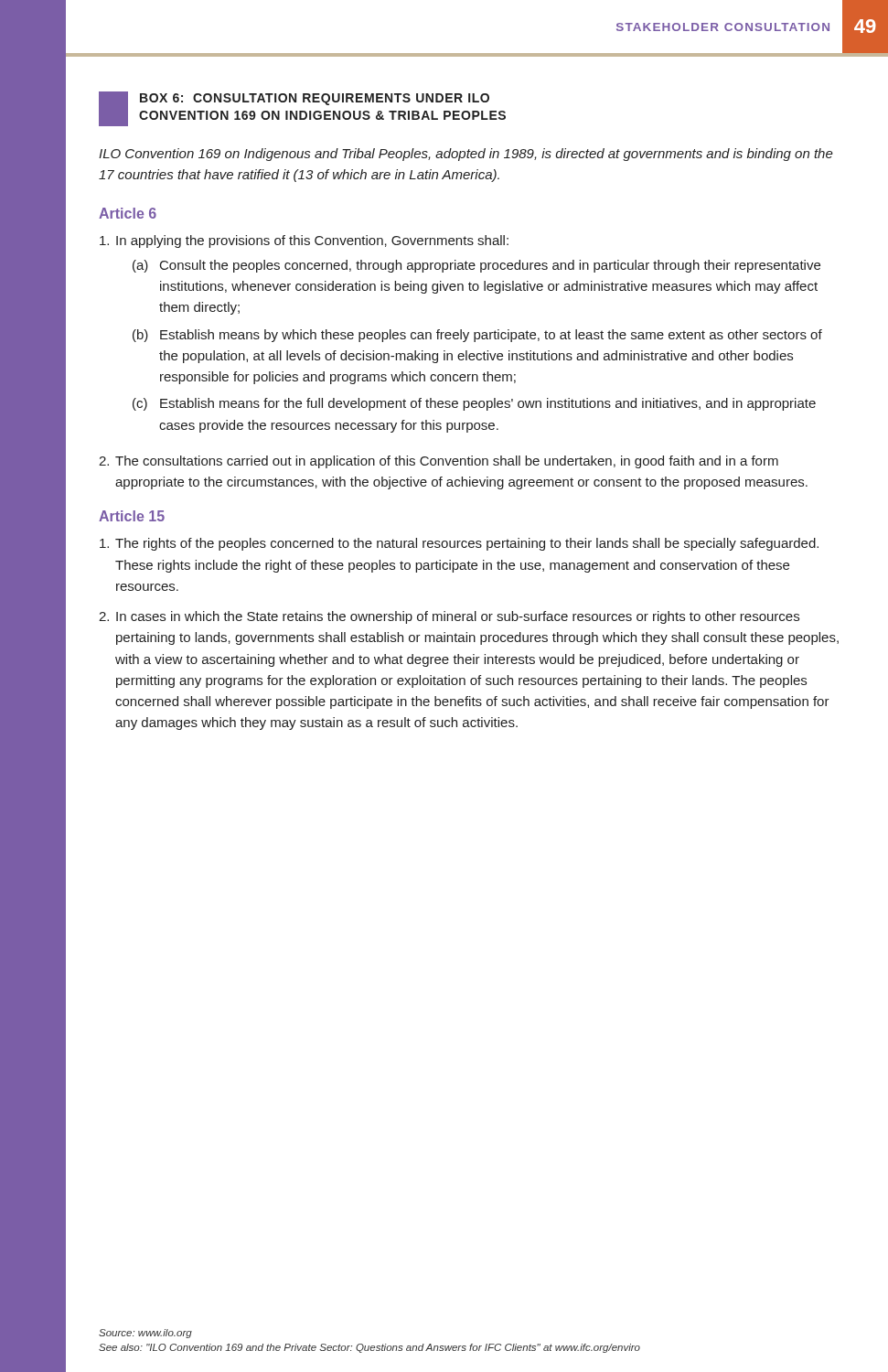
Task: Click the passage that begins "2. The consultations carried out in application of"
Action: point(470,471)
